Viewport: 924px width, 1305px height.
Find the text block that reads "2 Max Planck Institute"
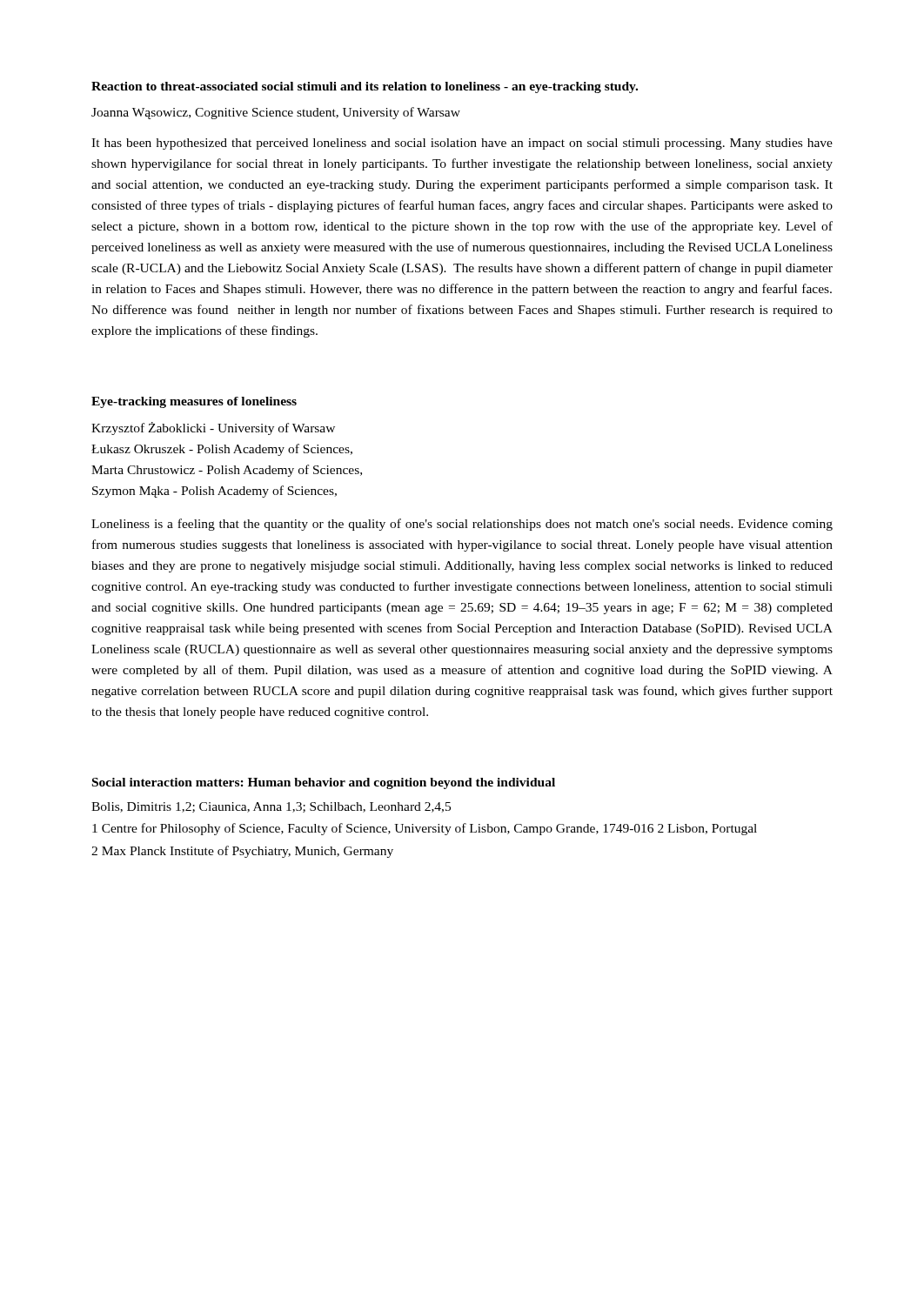[242, 851]
